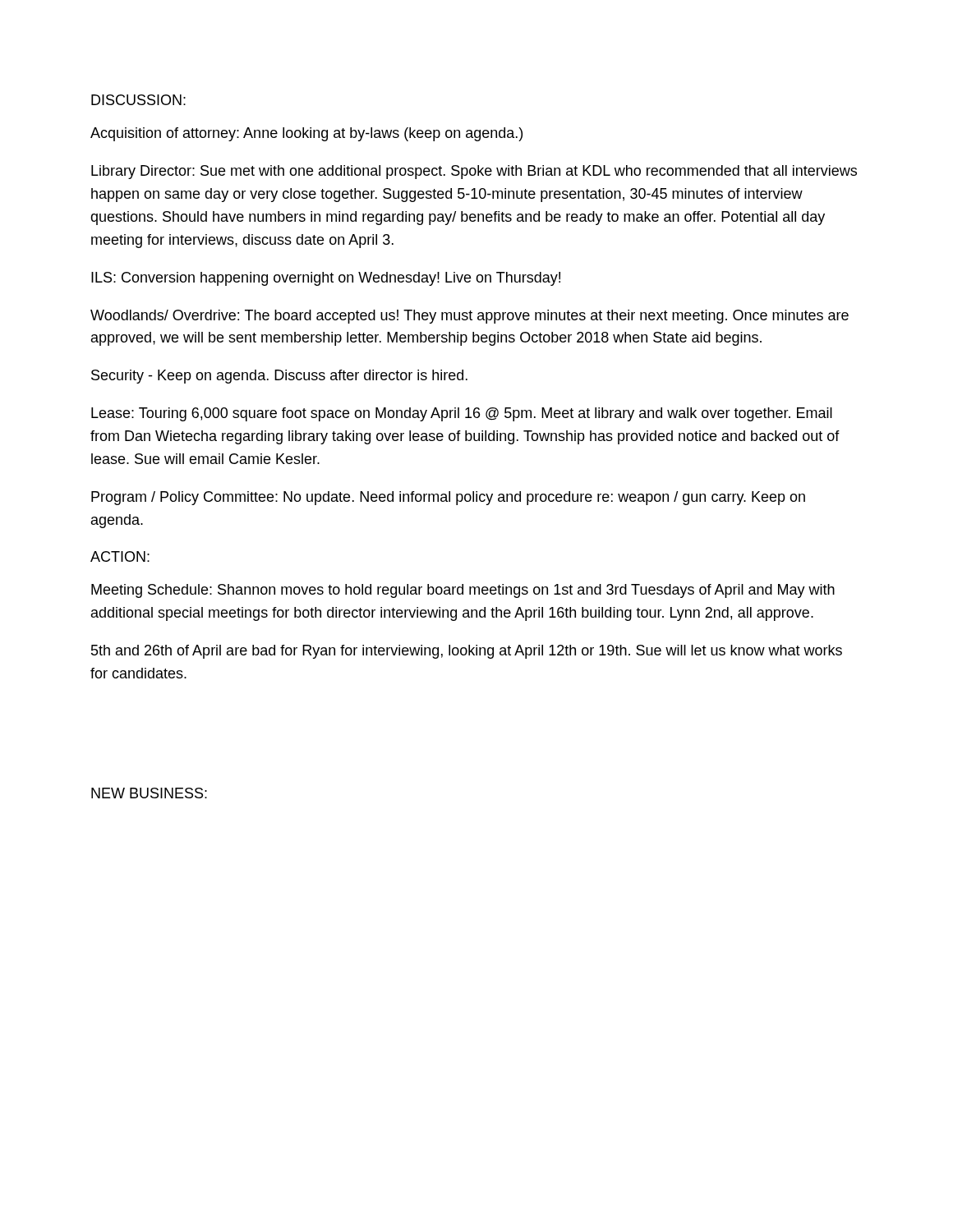Find the text block that reads "5th and 26th of April"

click(466, 662)
